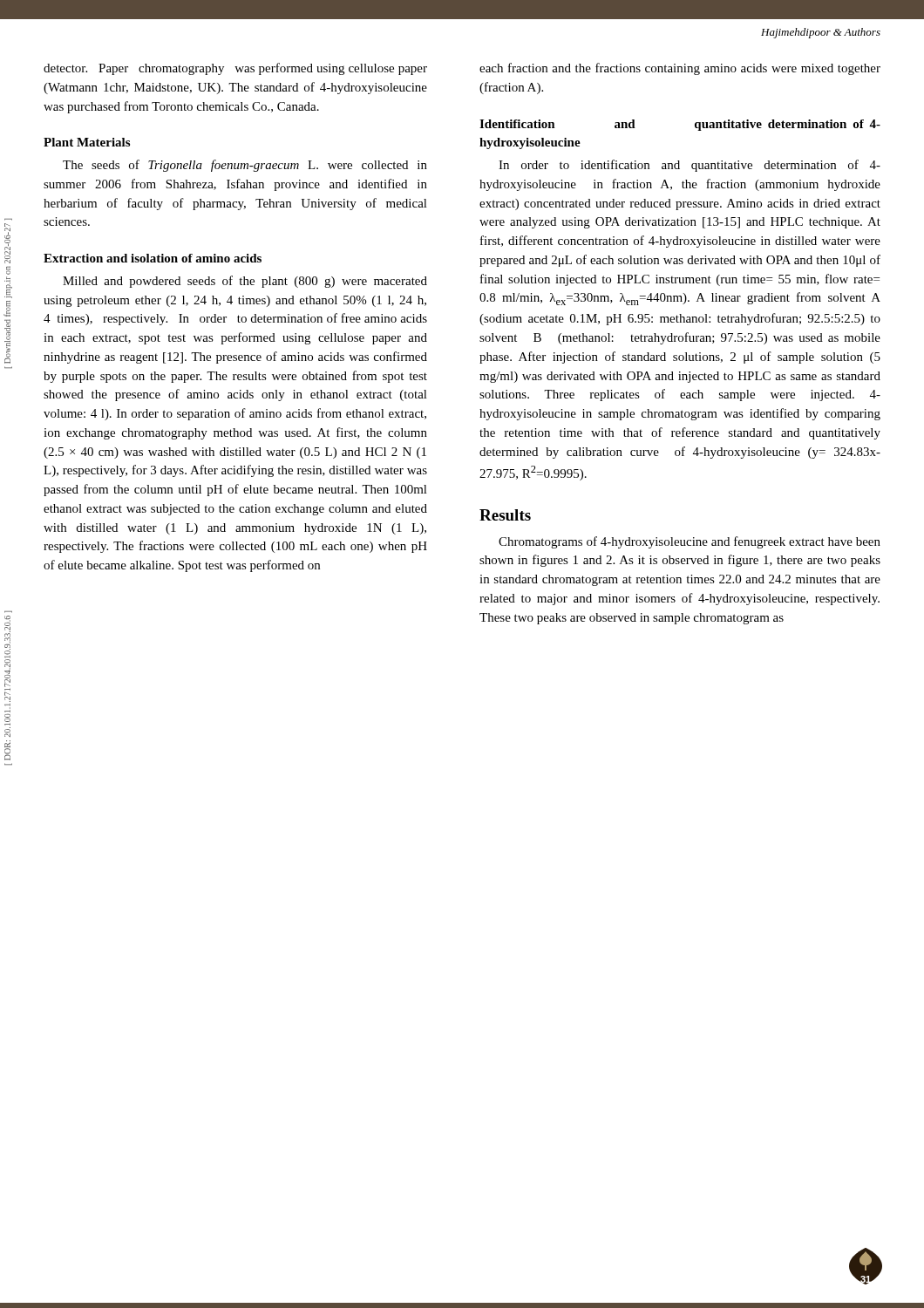Find "Extraction and isolation of amino acids" on this page
The width and height of the screenshot is (924, 1308).
pyautogui.click(x=153, y=258)
